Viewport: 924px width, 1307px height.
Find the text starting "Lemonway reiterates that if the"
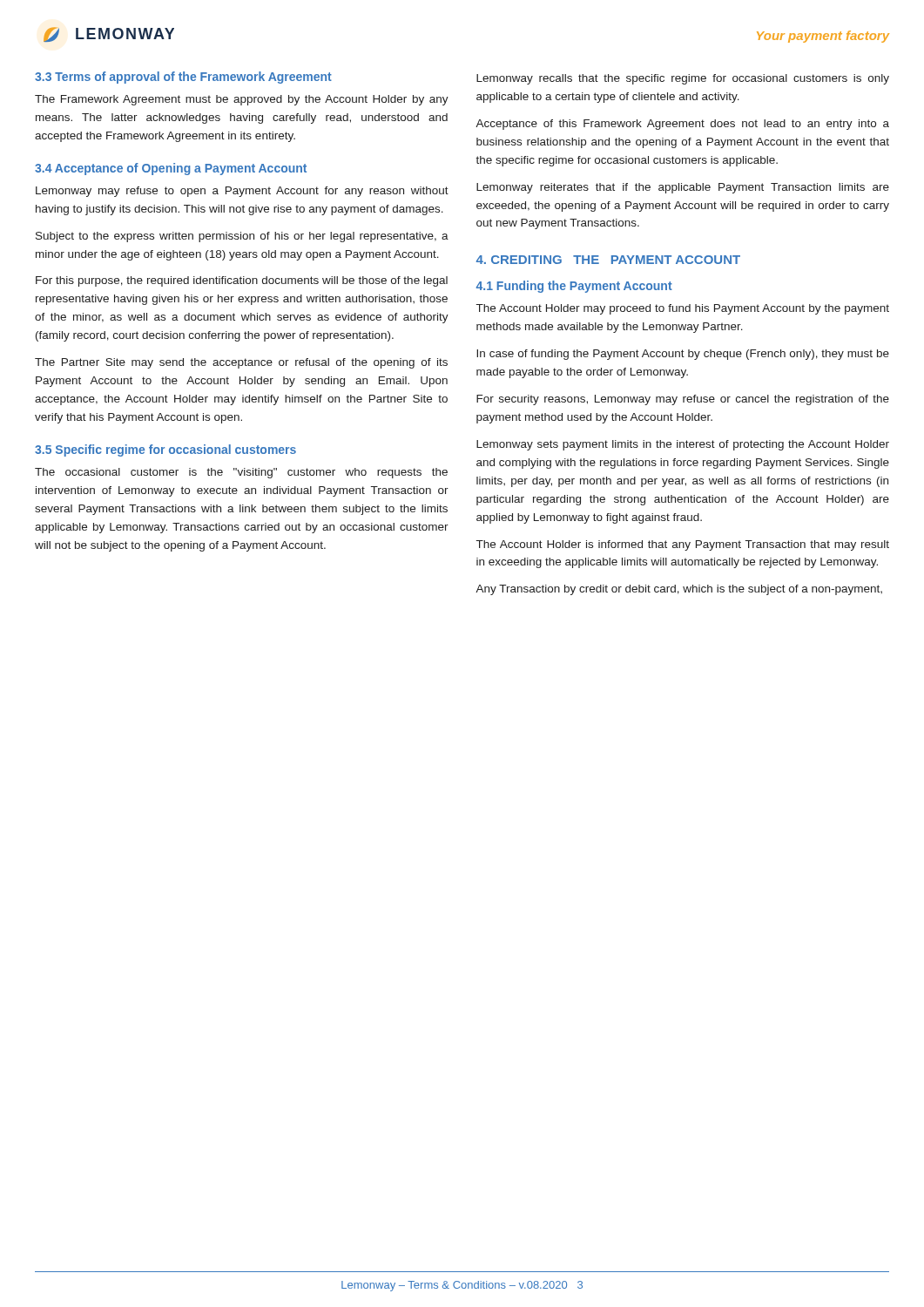(683, 205)
